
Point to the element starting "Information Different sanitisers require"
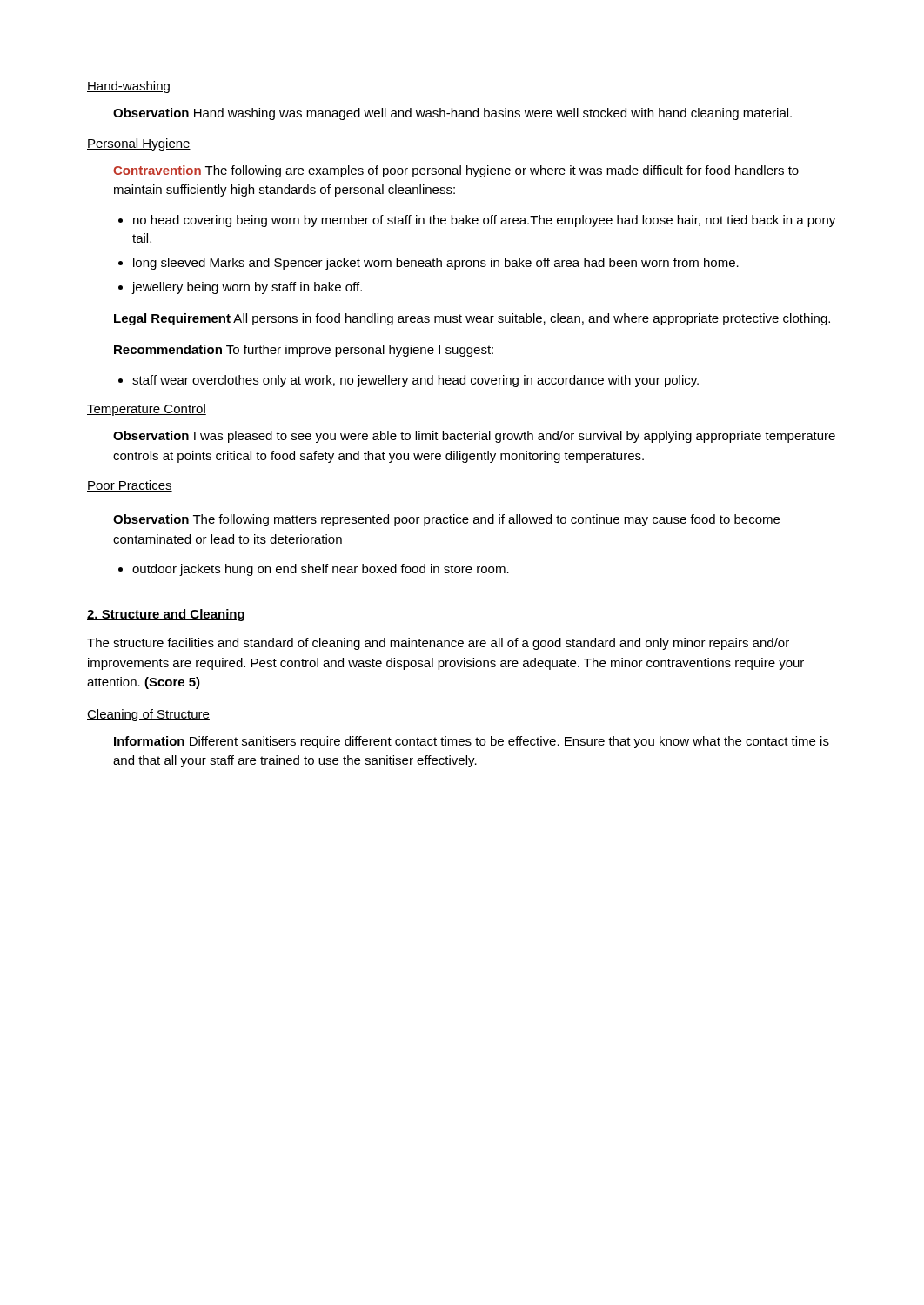[x=475, y=751]
